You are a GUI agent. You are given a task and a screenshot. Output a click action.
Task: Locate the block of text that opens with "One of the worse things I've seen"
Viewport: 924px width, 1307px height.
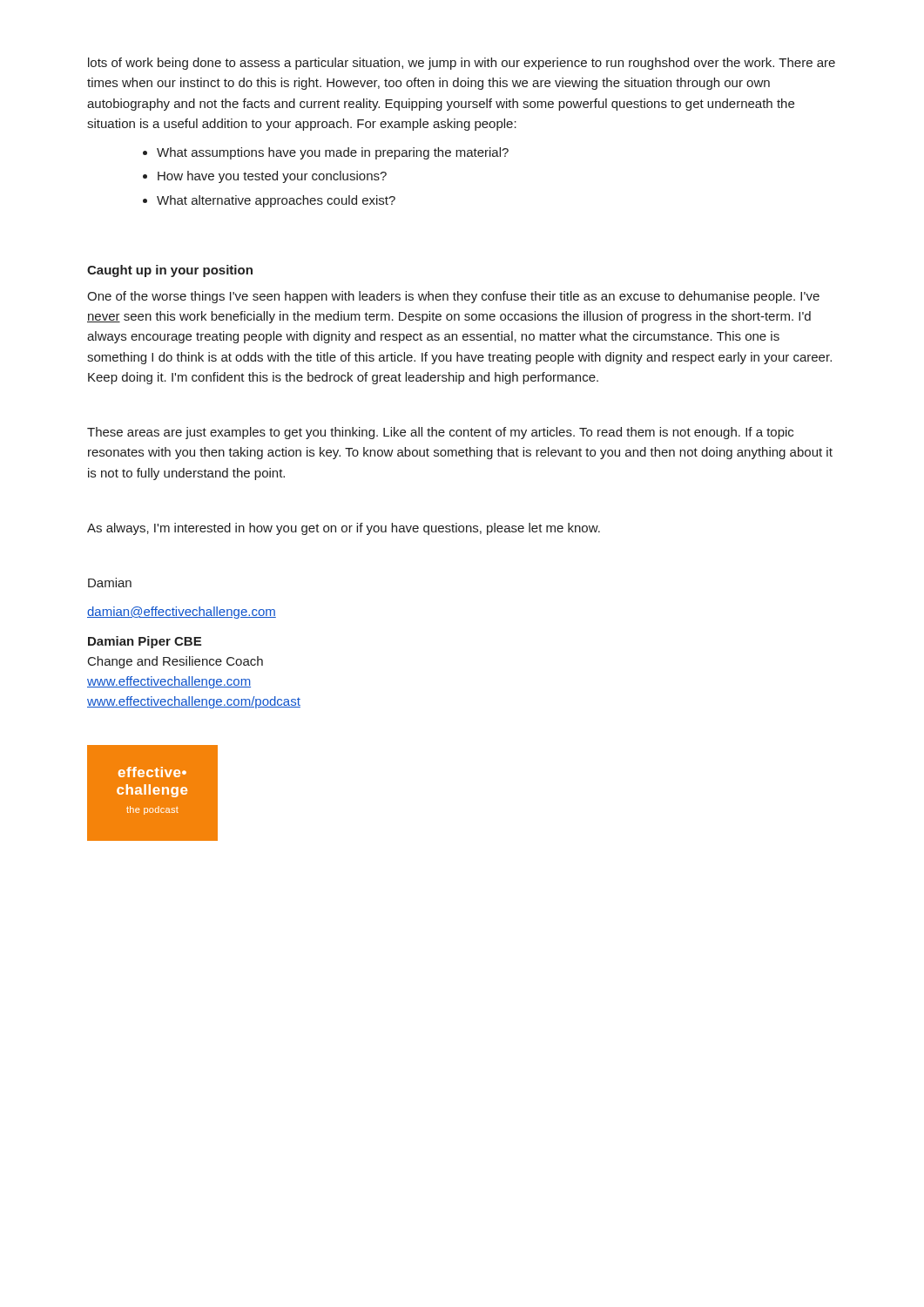click(460, 336)
